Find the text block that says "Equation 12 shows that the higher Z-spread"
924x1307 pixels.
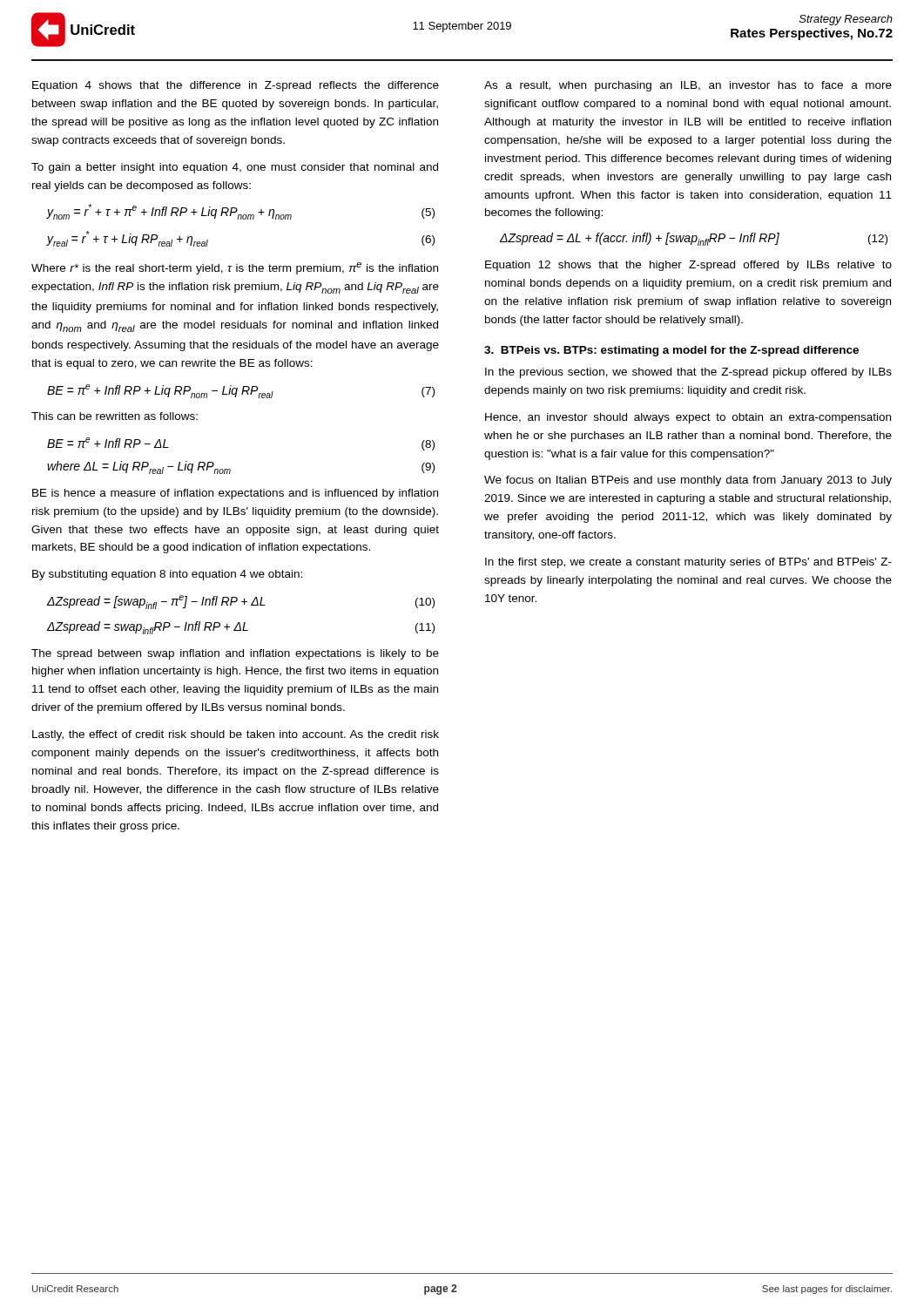tap(688, 293)
